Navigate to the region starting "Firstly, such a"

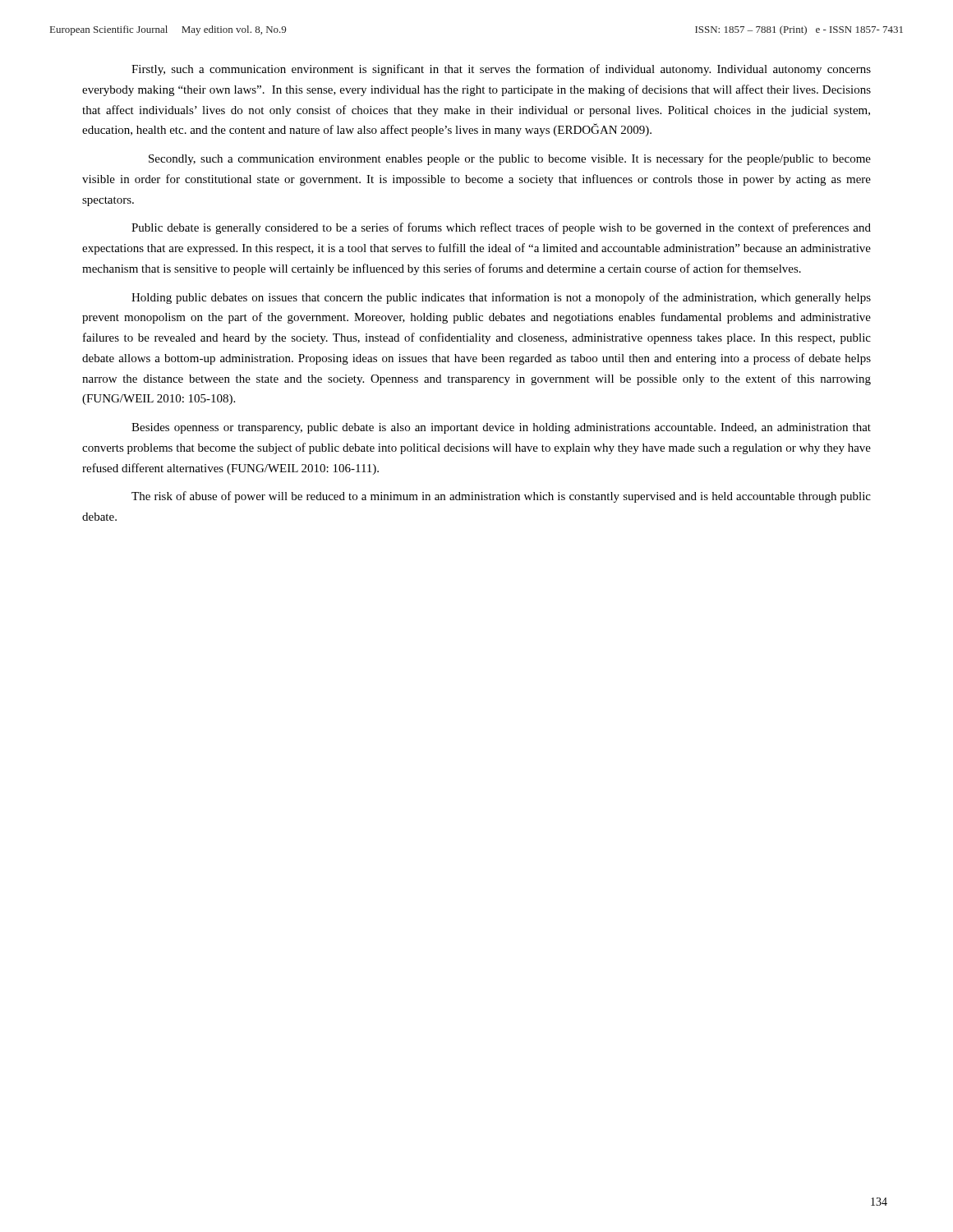click(x=476, y=100)
